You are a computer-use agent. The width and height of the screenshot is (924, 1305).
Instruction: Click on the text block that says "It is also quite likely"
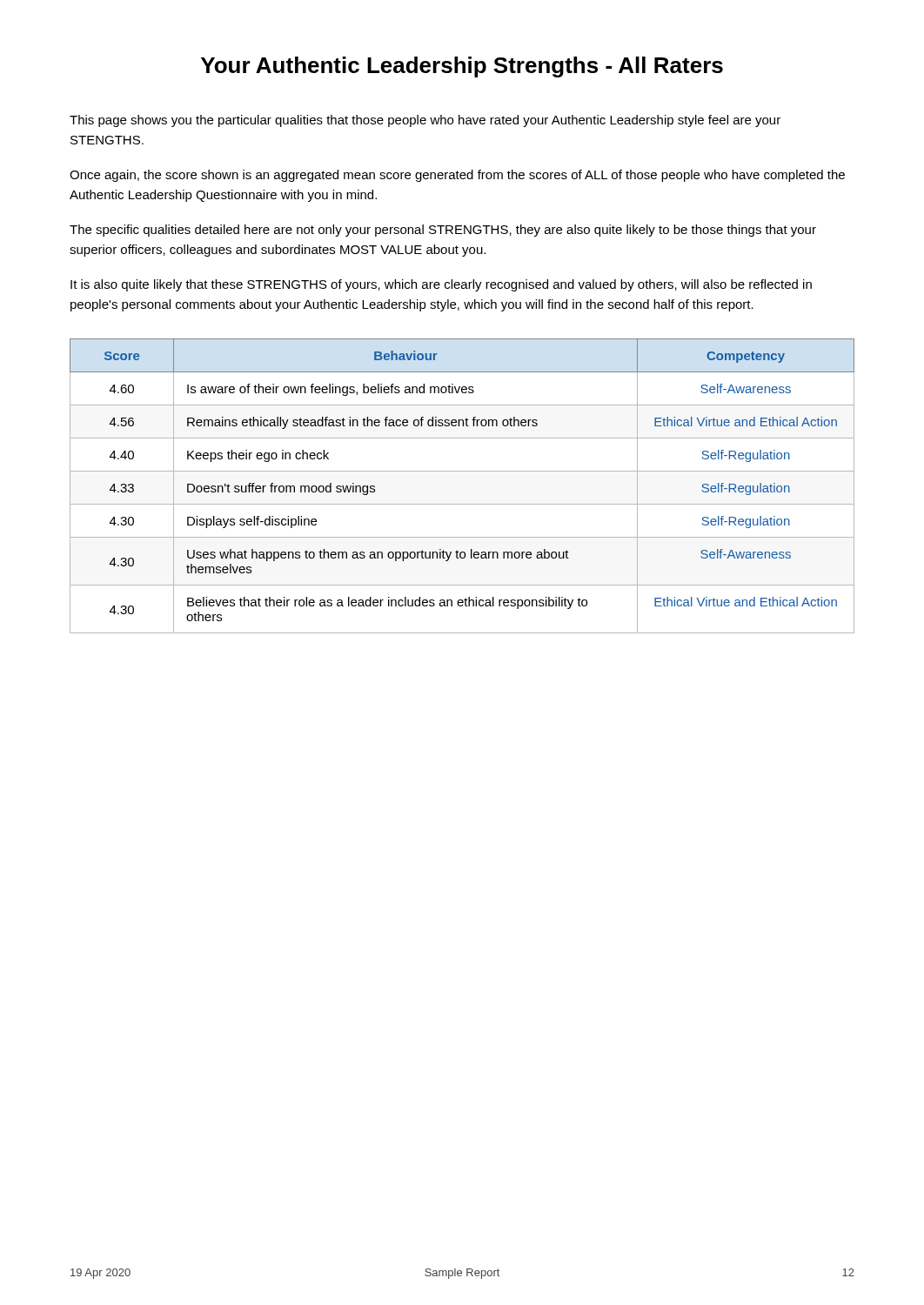441,294
